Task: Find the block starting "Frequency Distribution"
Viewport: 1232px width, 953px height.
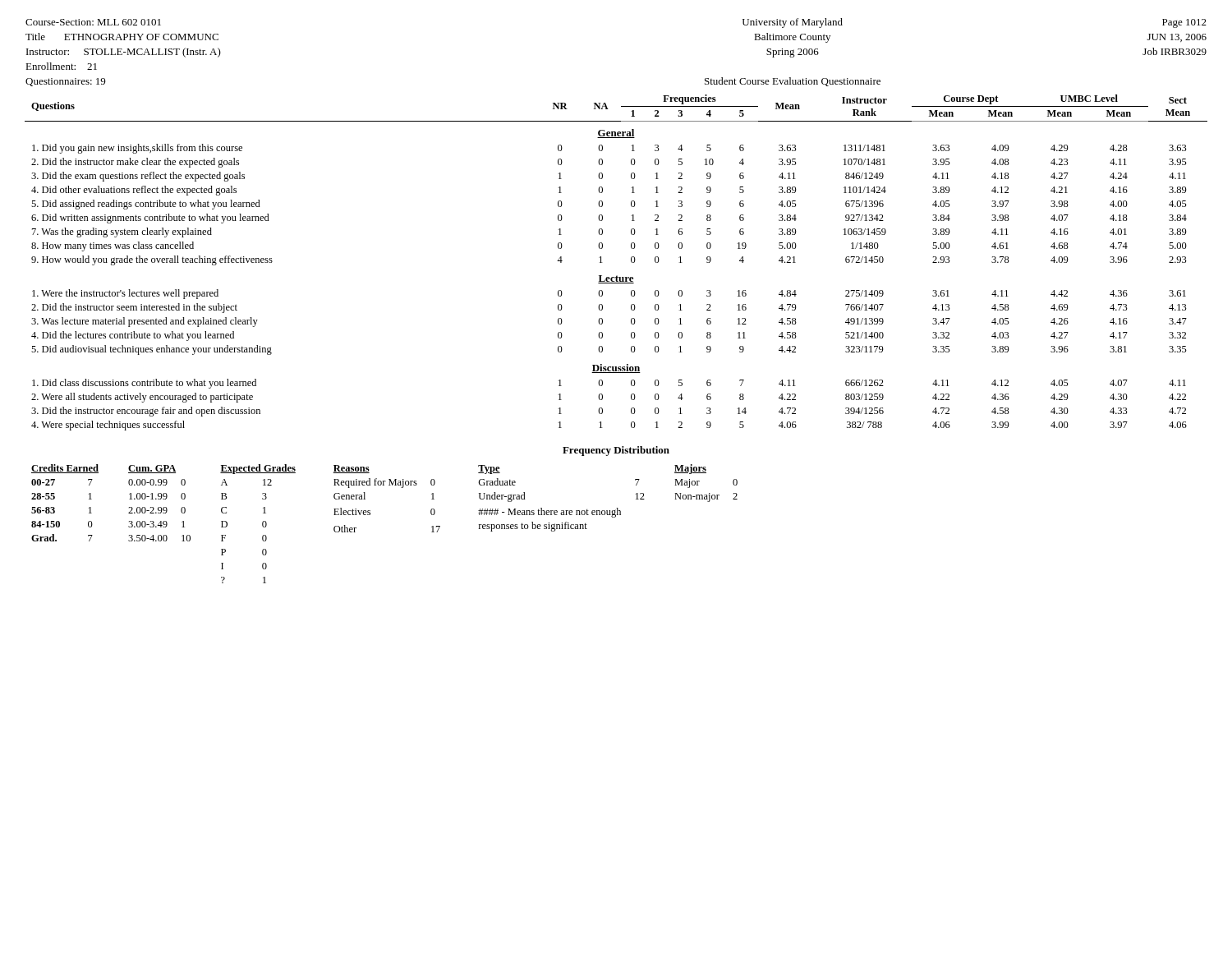Action: [616, 450]
